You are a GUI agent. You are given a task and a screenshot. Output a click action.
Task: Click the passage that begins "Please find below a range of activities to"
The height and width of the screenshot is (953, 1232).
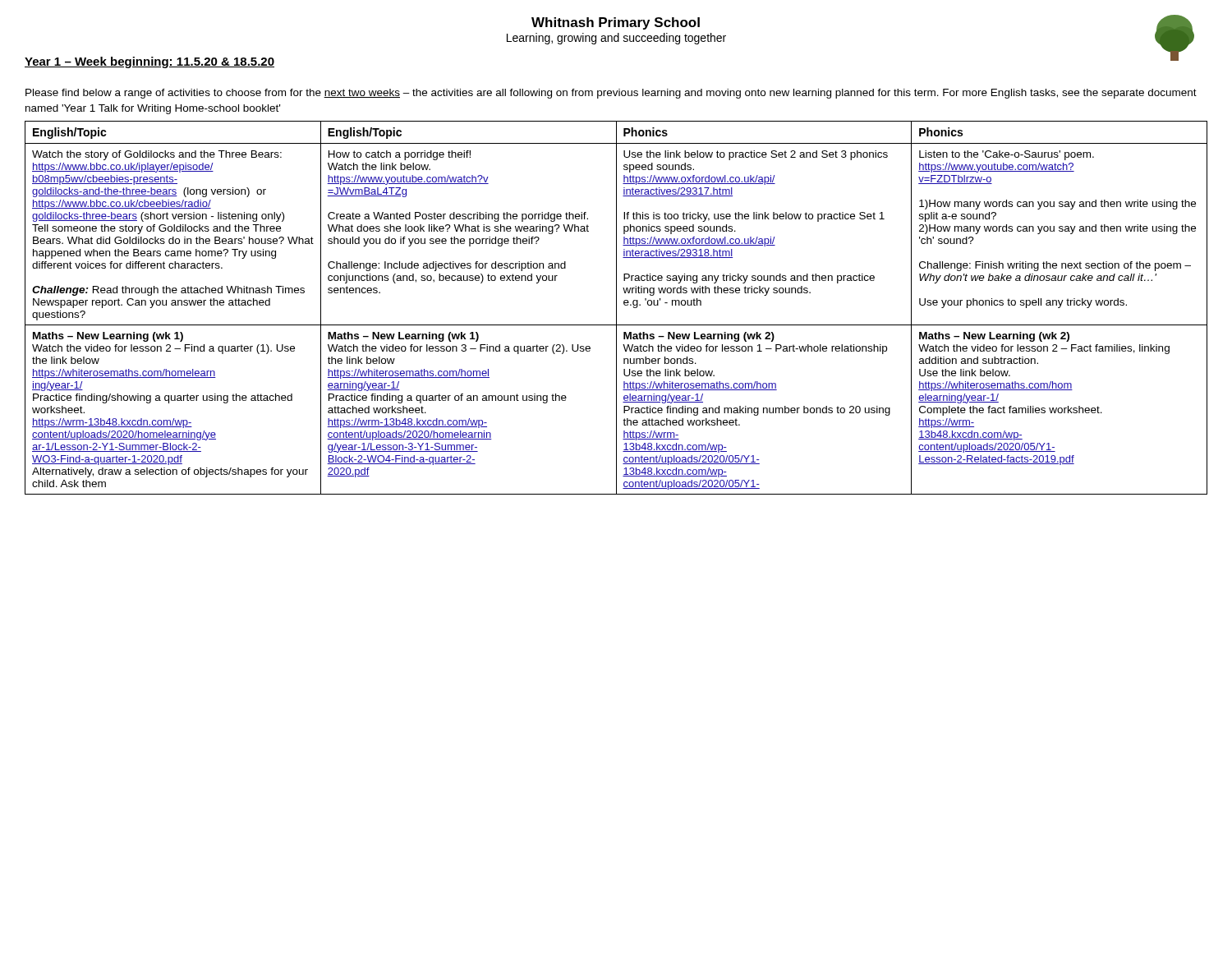[616, 100]
